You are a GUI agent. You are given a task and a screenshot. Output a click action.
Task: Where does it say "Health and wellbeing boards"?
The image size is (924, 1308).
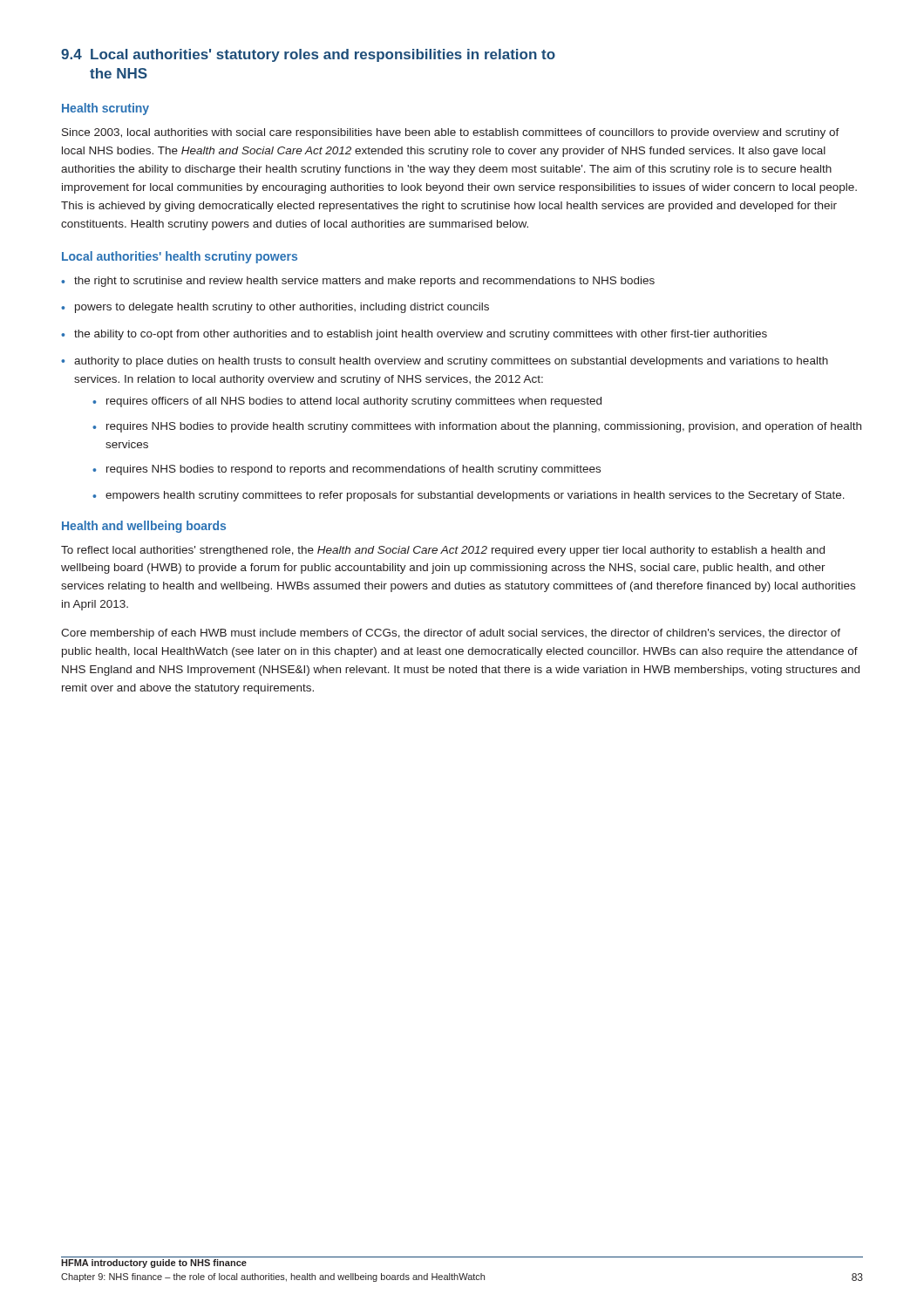144,525
